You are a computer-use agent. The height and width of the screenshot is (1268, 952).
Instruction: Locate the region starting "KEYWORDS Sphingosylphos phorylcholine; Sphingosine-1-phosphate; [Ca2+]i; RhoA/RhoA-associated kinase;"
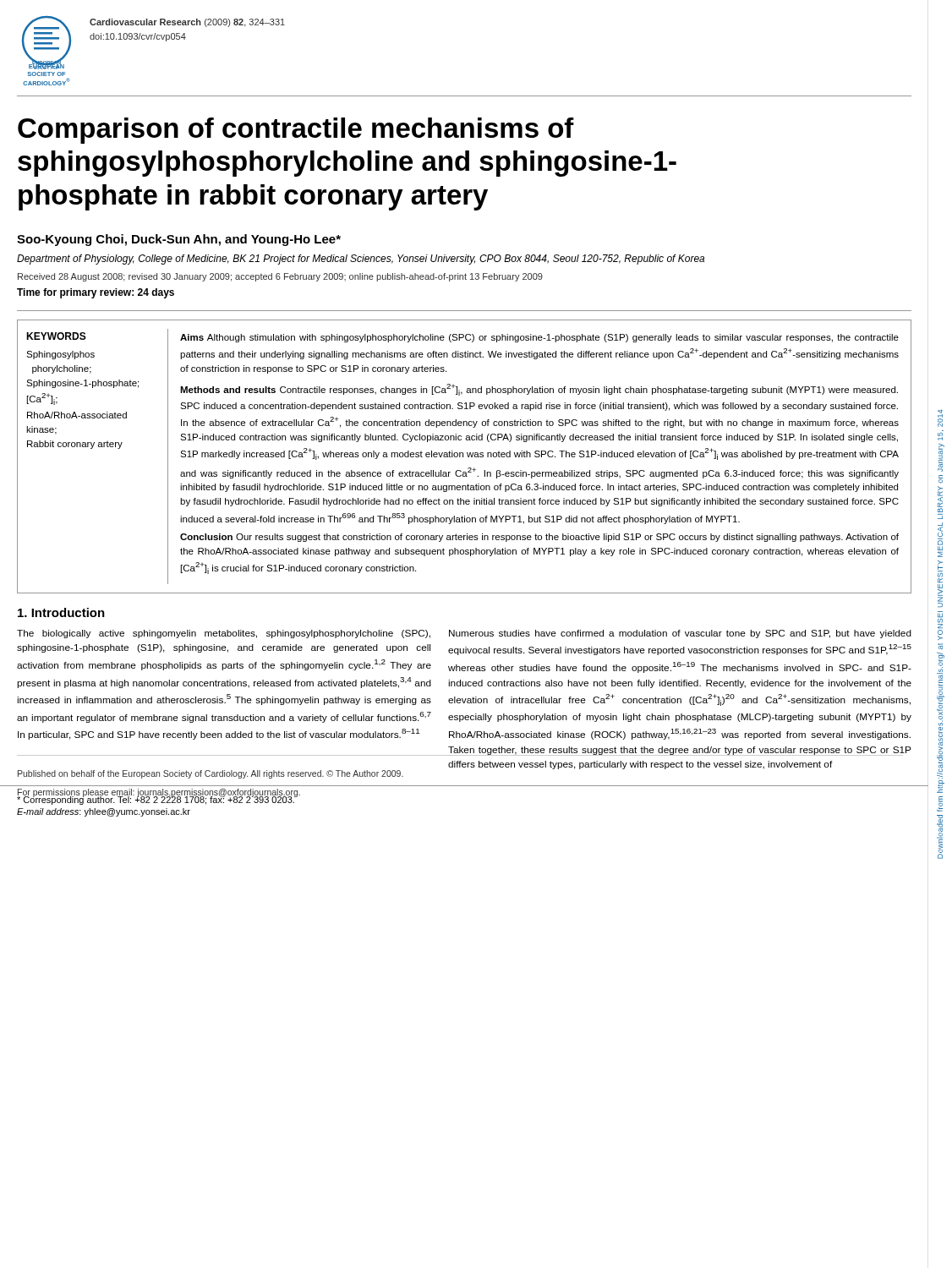[x=92, y=391]
